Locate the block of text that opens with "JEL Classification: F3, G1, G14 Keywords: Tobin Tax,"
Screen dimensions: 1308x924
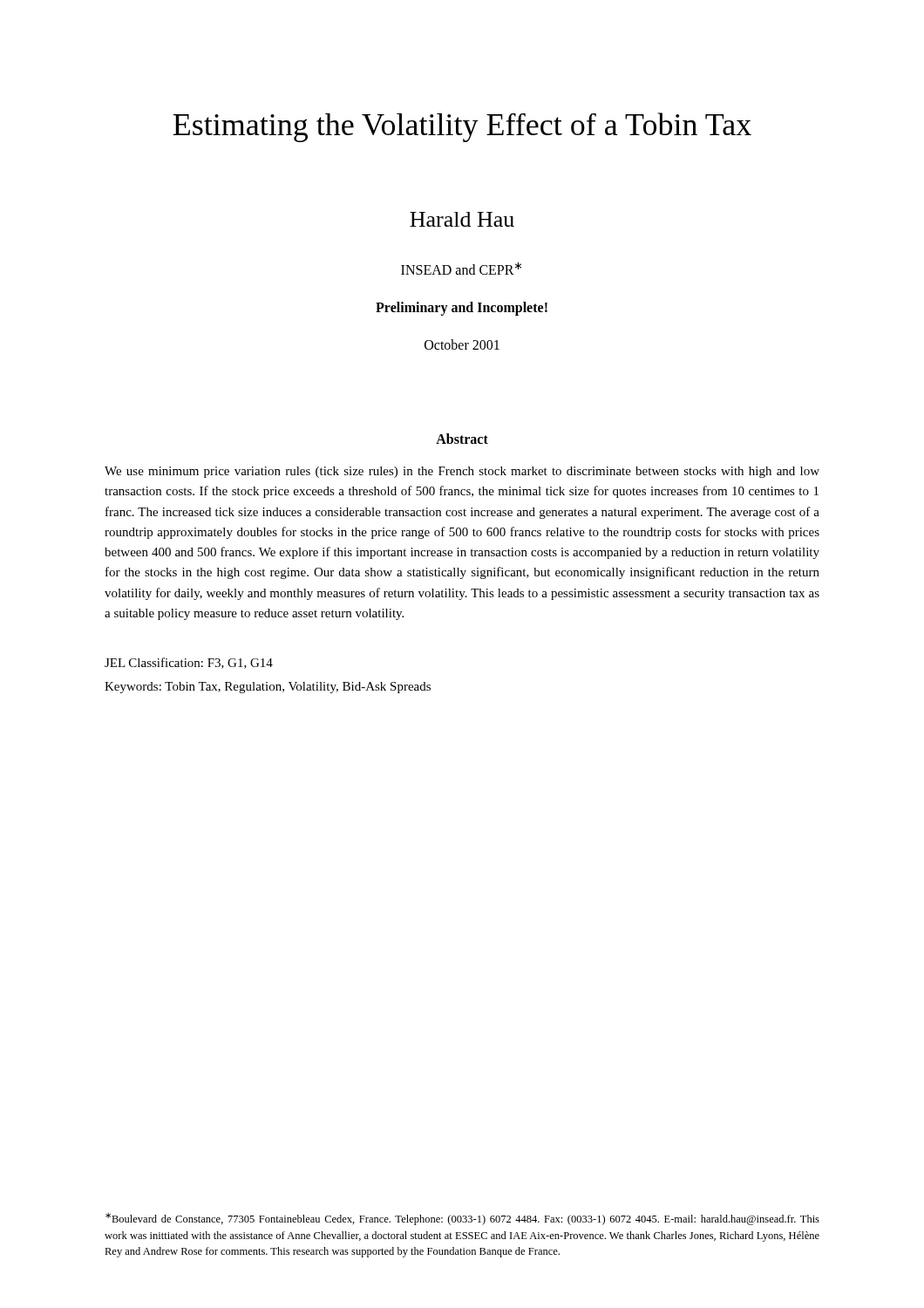click(189, 663)
